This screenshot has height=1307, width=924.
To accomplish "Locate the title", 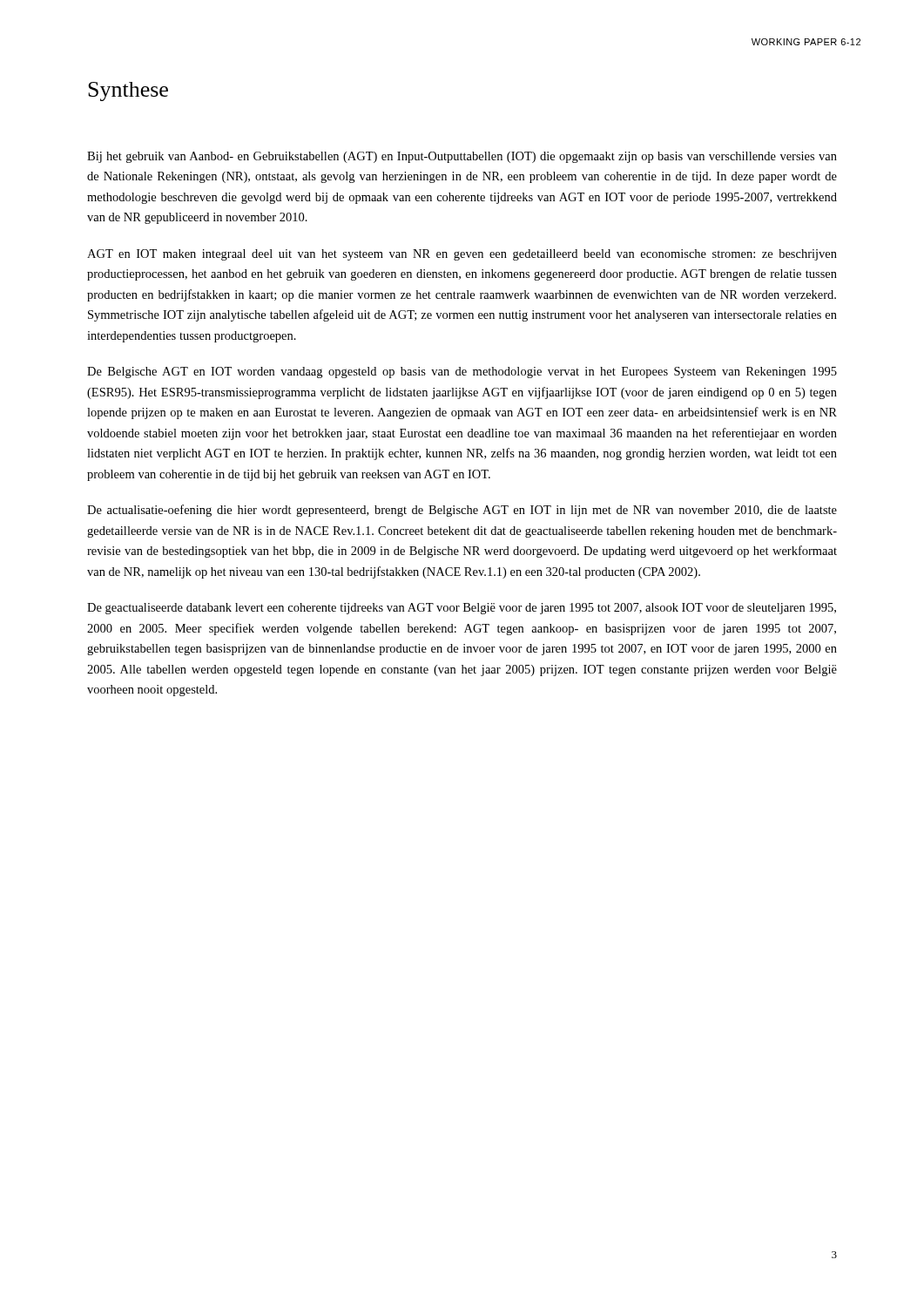I will [128, 89].
